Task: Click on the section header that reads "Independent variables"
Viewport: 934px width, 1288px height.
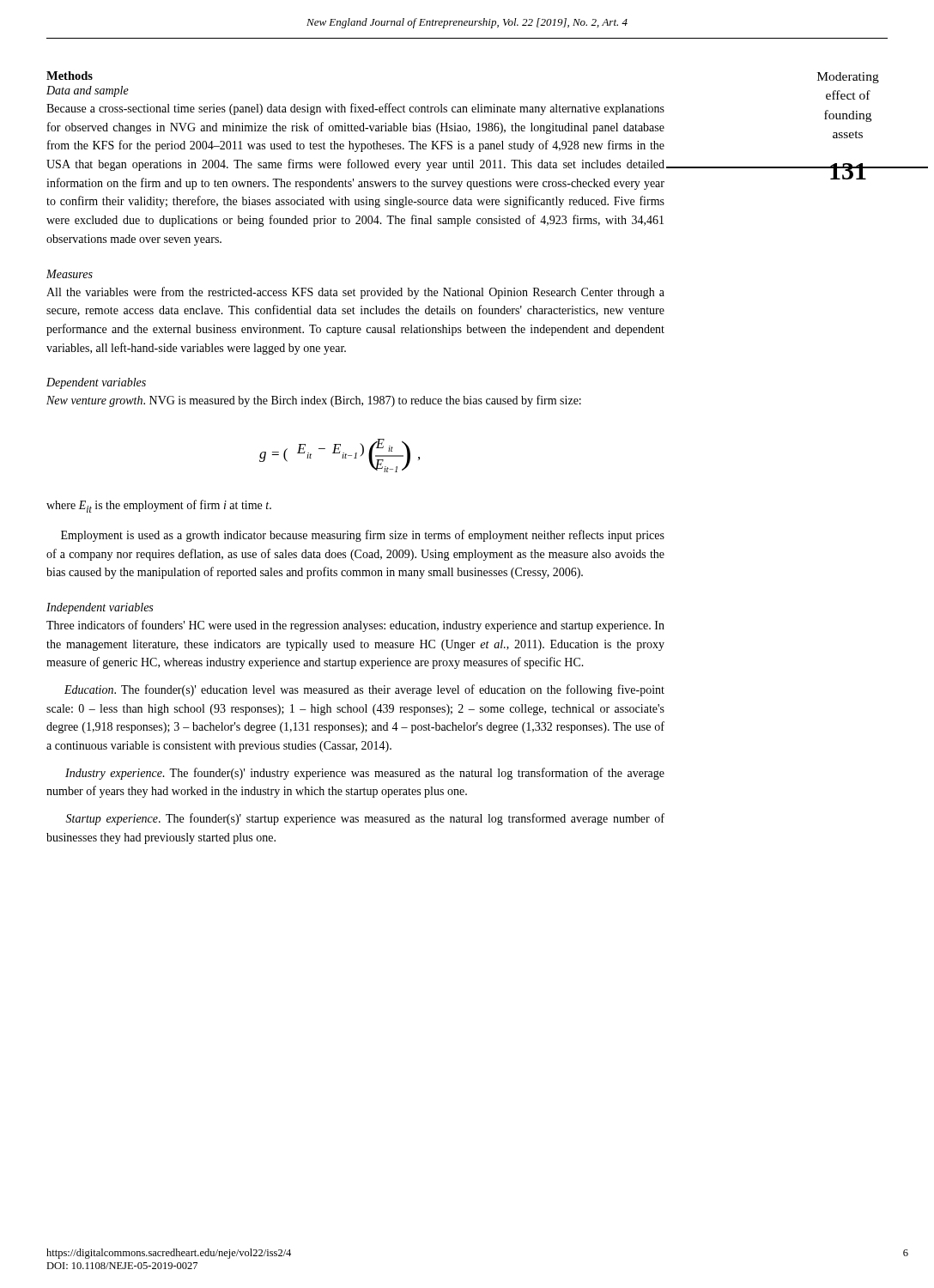Action: pos(100,607)
